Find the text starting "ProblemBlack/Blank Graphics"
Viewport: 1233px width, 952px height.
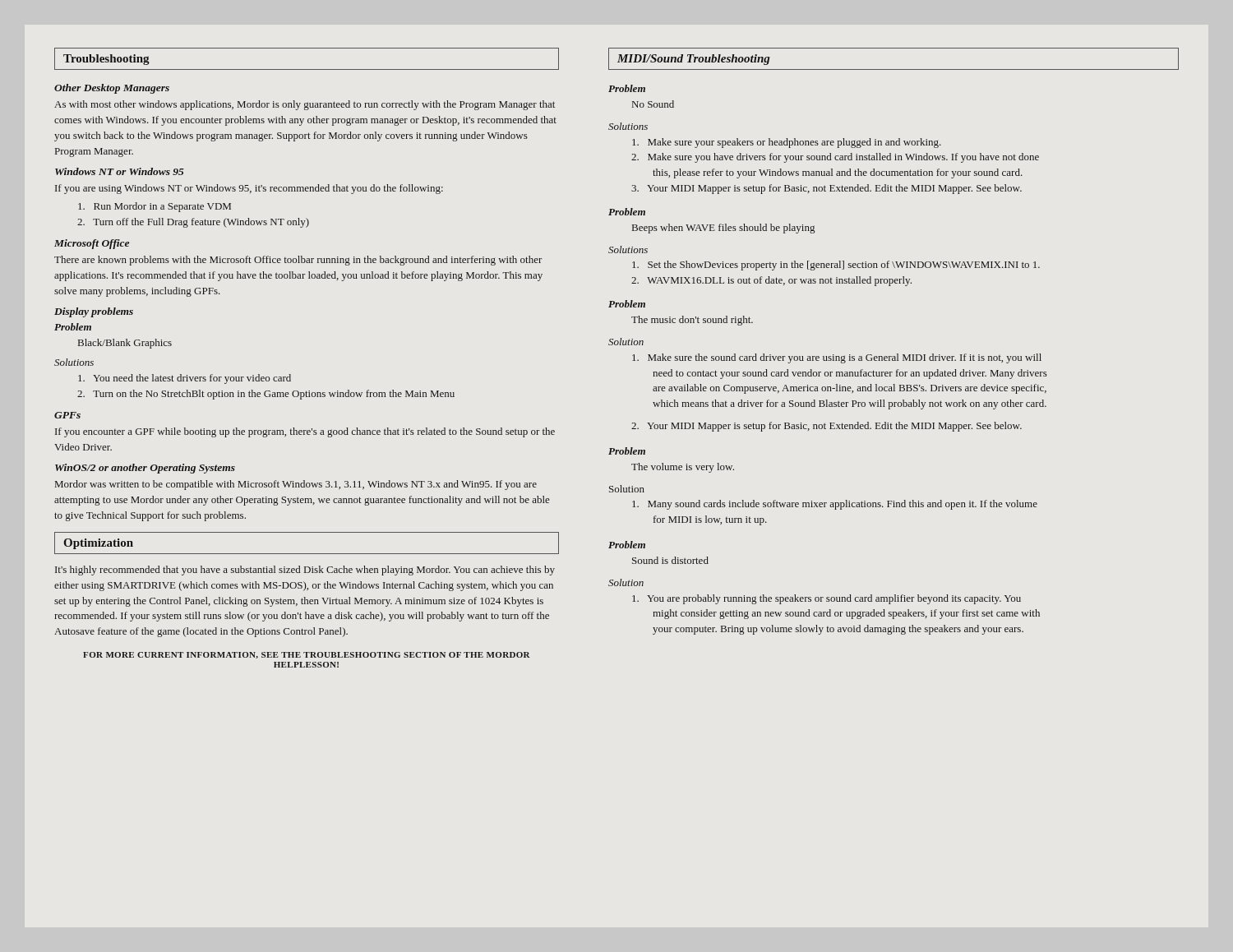pyautogui.click(x=113, y=336)
